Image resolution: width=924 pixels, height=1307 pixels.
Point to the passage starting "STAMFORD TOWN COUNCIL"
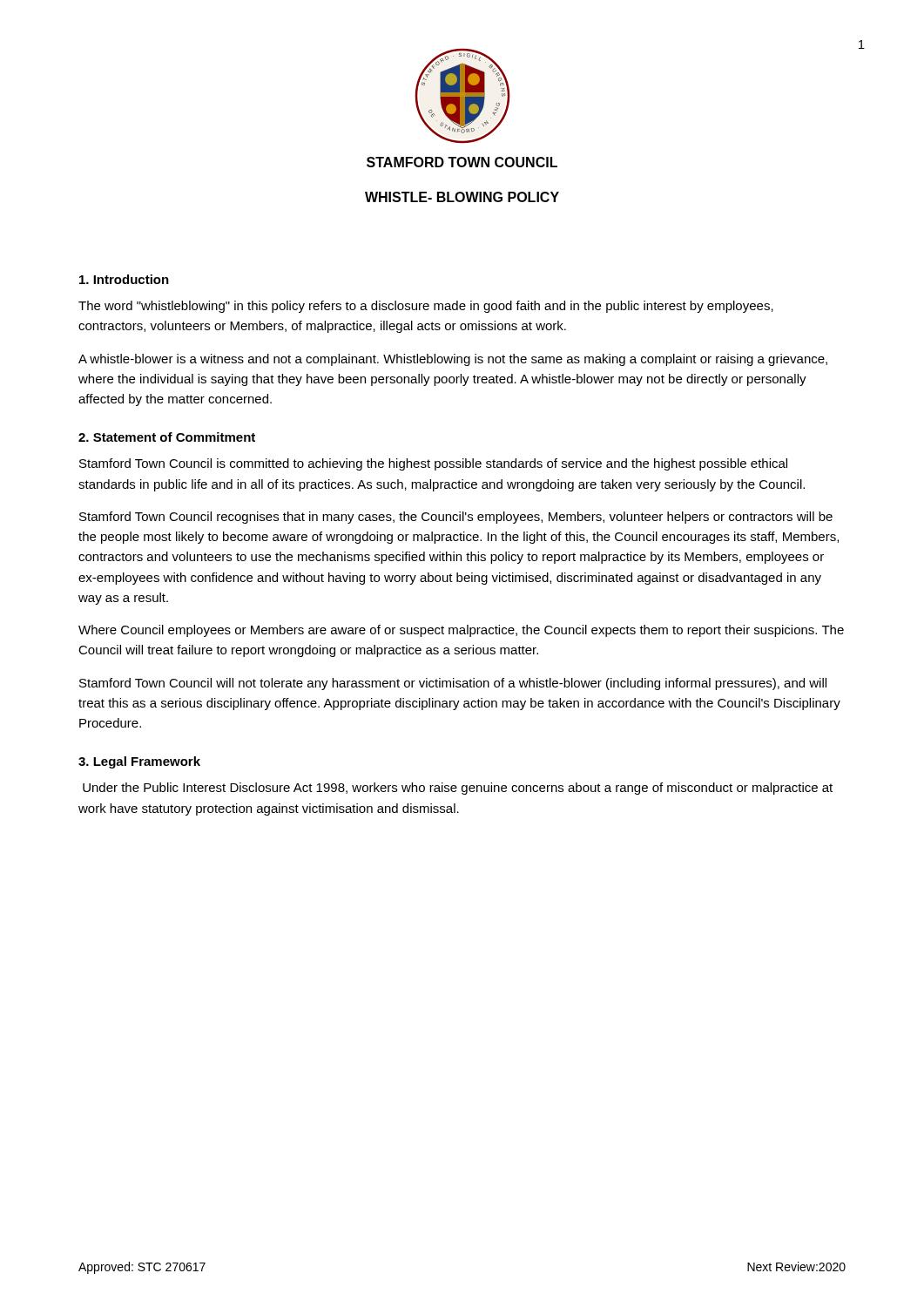[462, 163]
